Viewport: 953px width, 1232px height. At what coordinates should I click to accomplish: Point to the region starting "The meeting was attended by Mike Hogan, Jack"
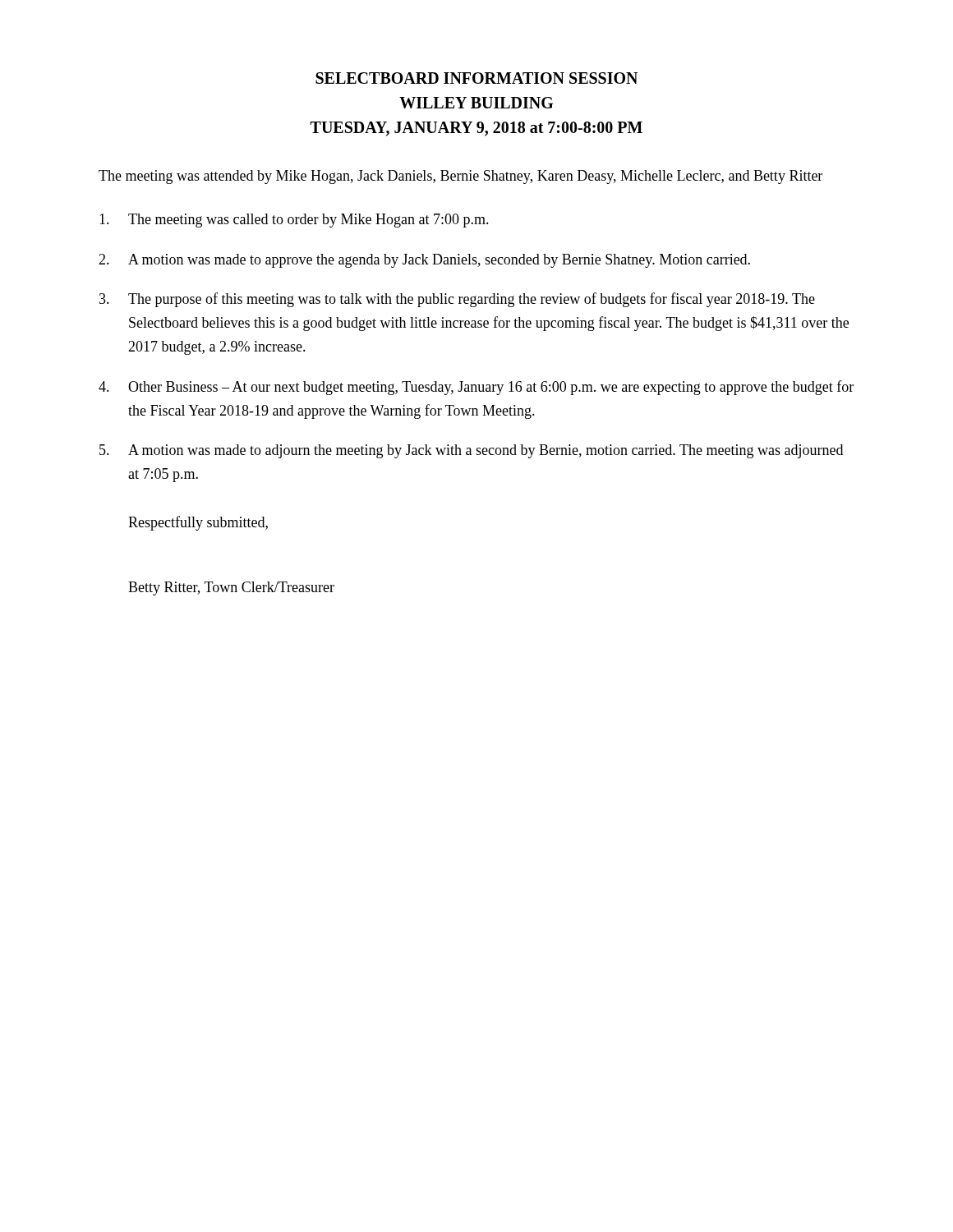[x=461, y=176]
